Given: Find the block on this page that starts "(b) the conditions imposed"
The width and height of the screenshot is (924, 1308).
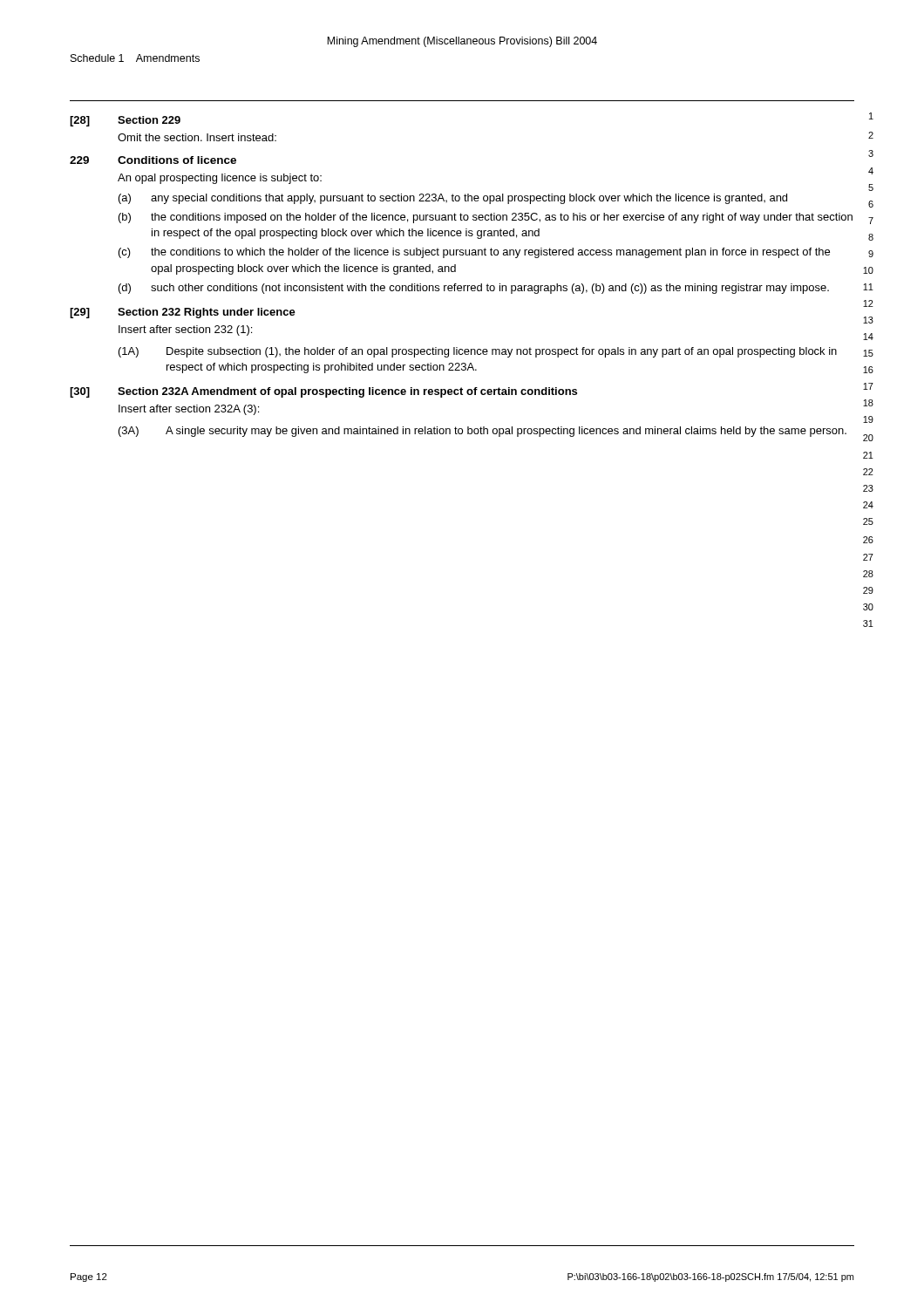Looking at the screenshot, I should (x=486, y=225).
